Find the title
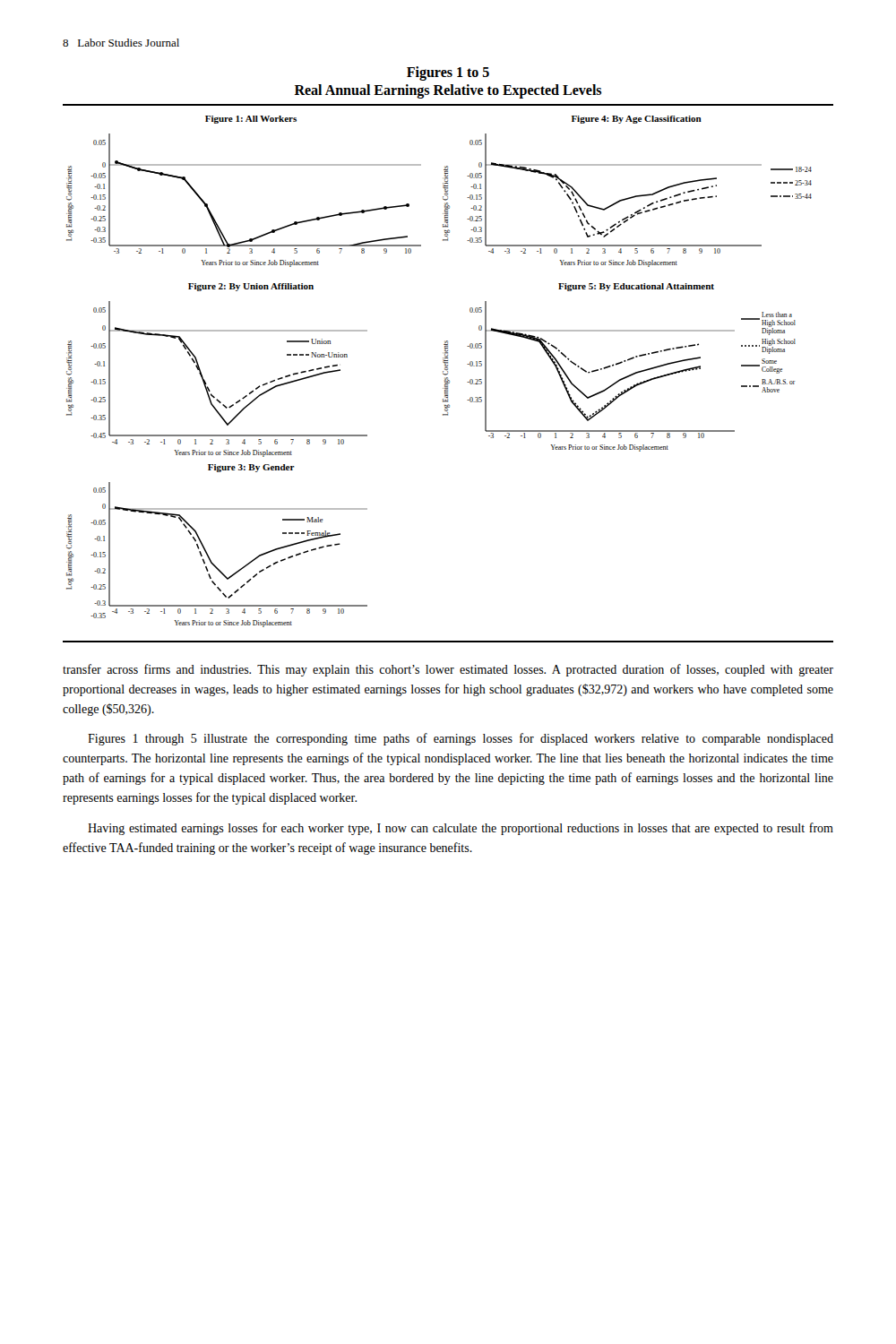Screen dimensions: 1344x896 pyautogui.click(x=448, y=82)
